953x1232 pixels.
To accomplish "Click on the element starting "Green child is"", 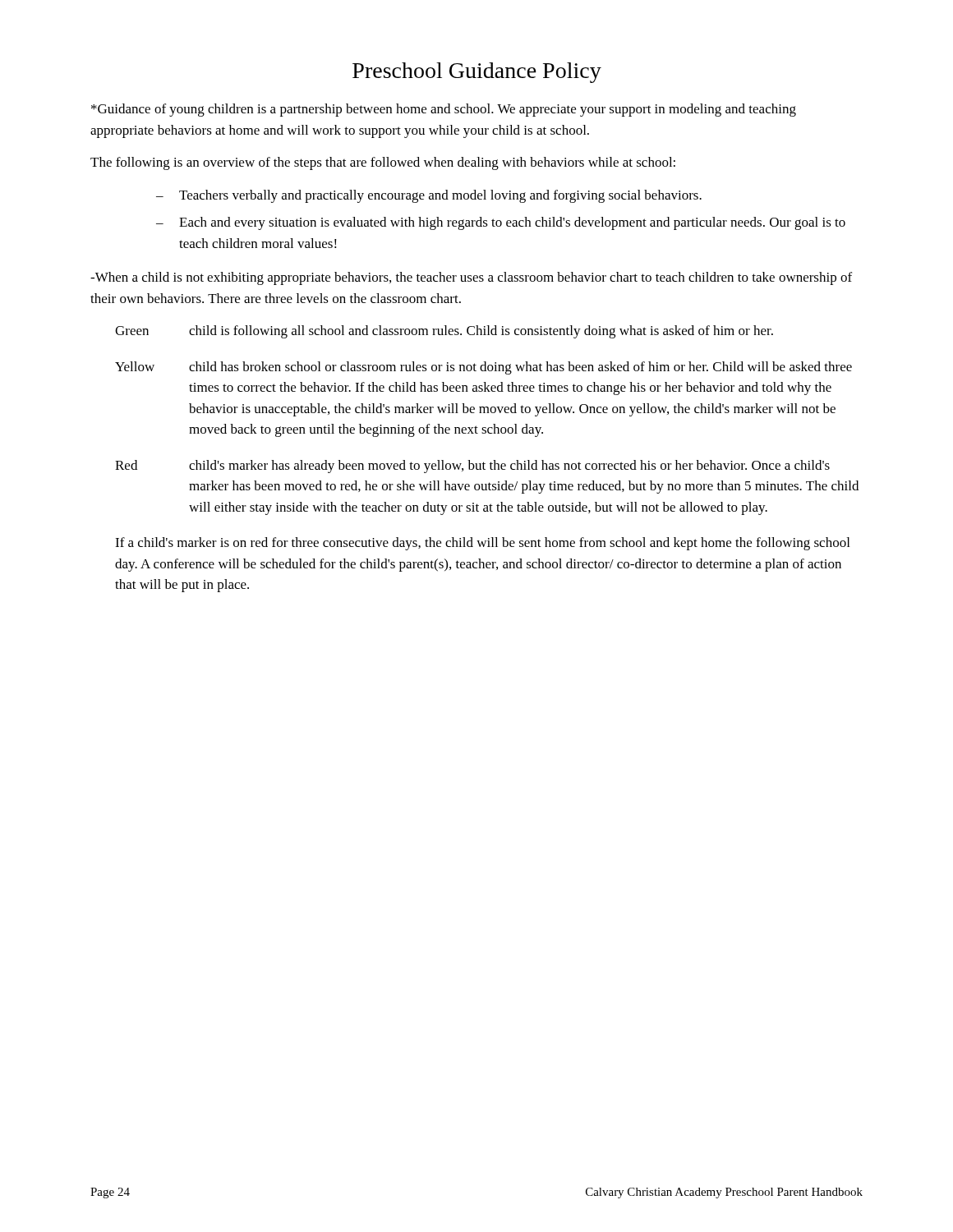I will 489,331.
